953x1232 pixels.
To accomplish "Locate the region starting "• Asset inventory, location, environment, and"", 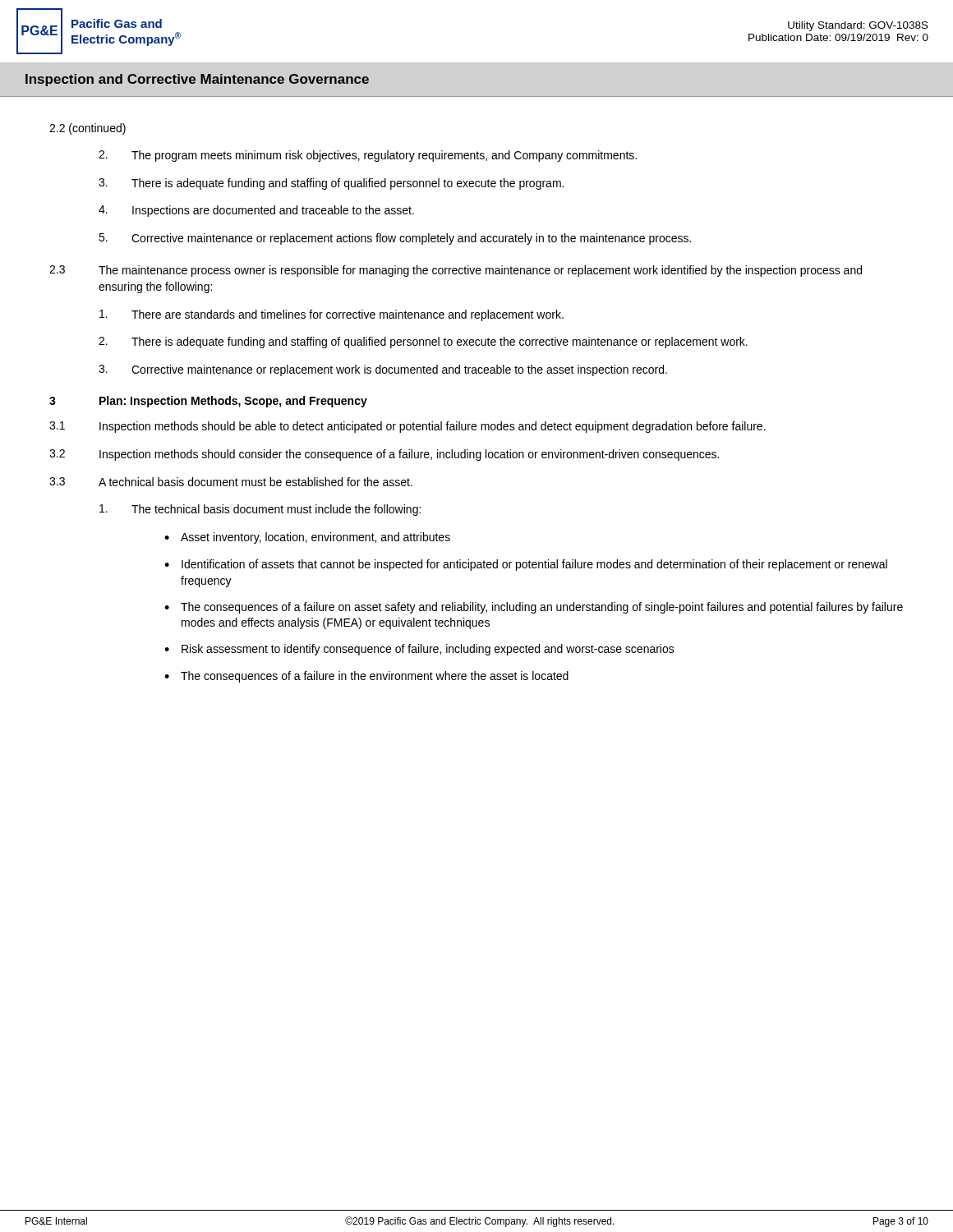I will [307, 538].
